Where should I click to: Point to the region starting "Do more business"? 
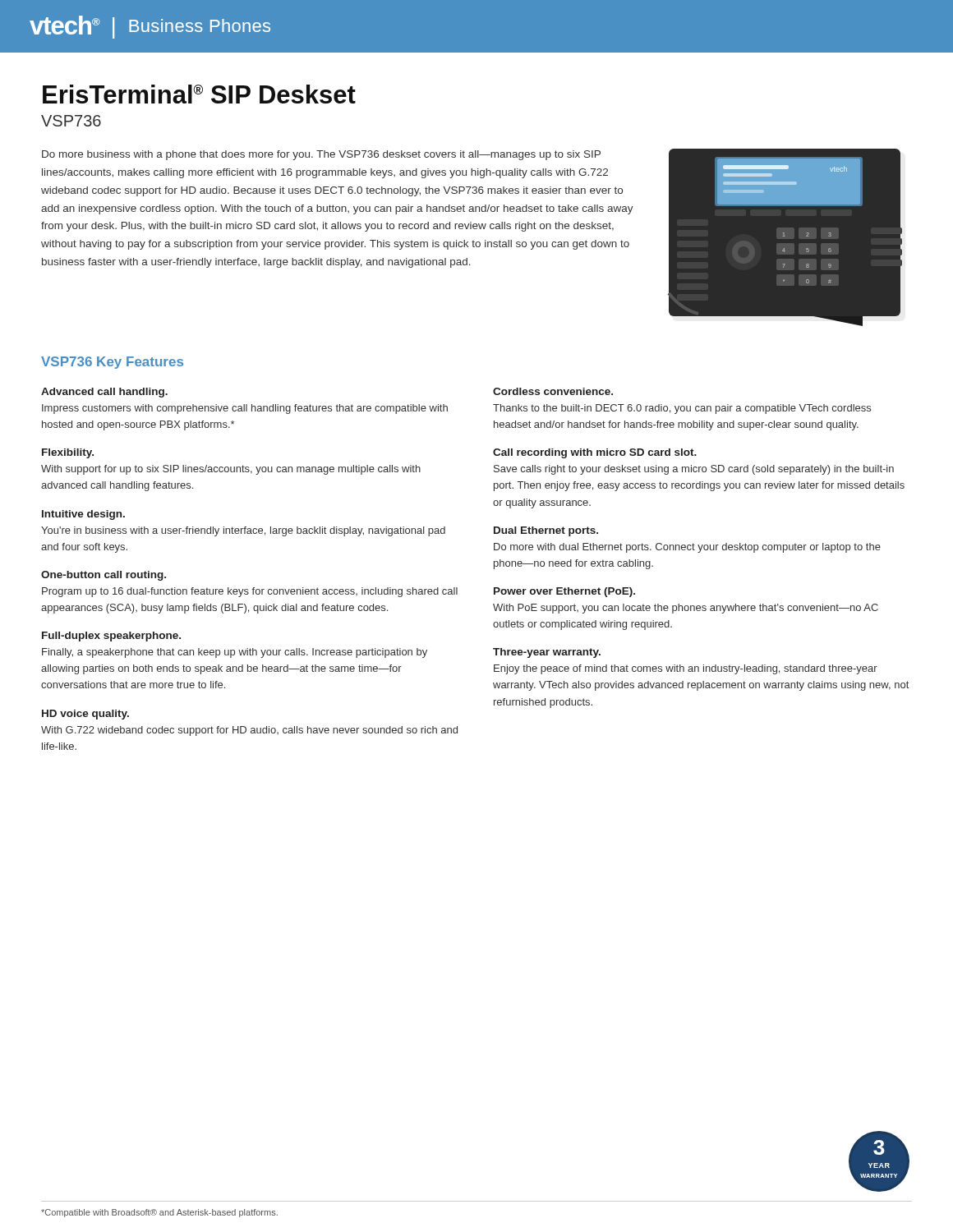337,208
